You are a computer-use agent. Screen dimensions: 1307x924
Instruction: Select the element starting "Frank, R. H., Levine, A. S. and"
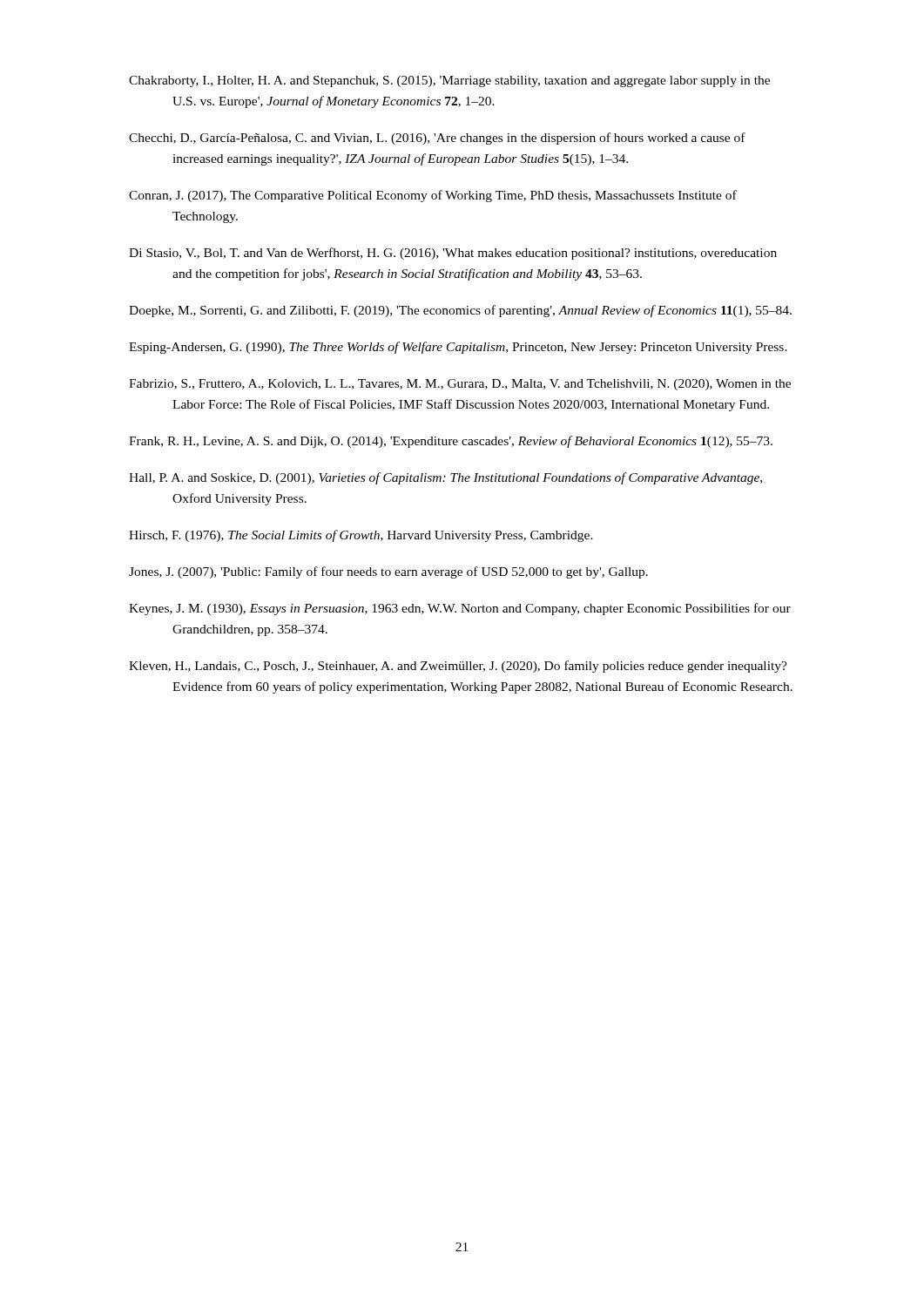[x=451, y=441]
